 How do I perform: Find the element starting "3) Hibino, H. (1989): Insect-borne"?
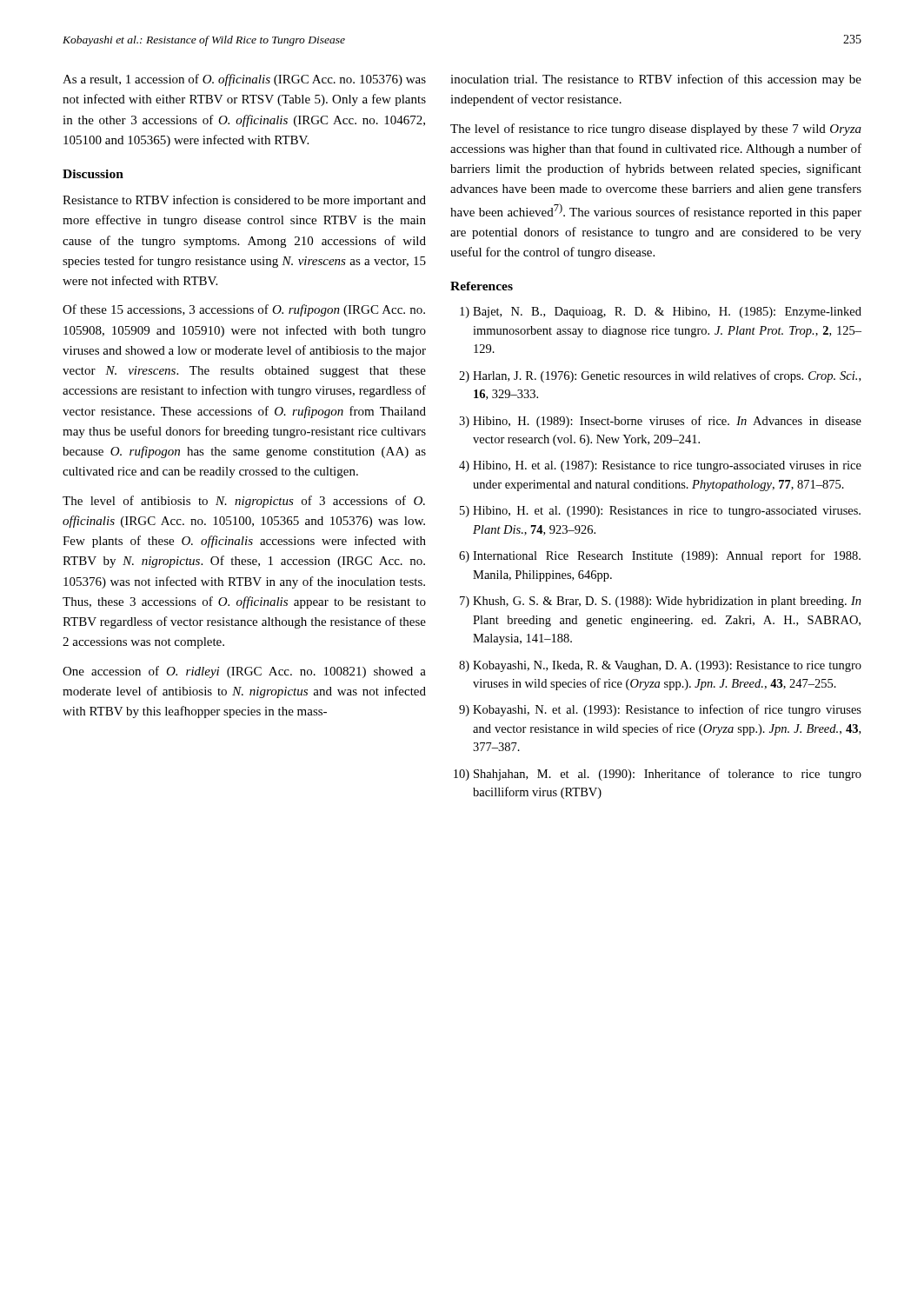656,430
